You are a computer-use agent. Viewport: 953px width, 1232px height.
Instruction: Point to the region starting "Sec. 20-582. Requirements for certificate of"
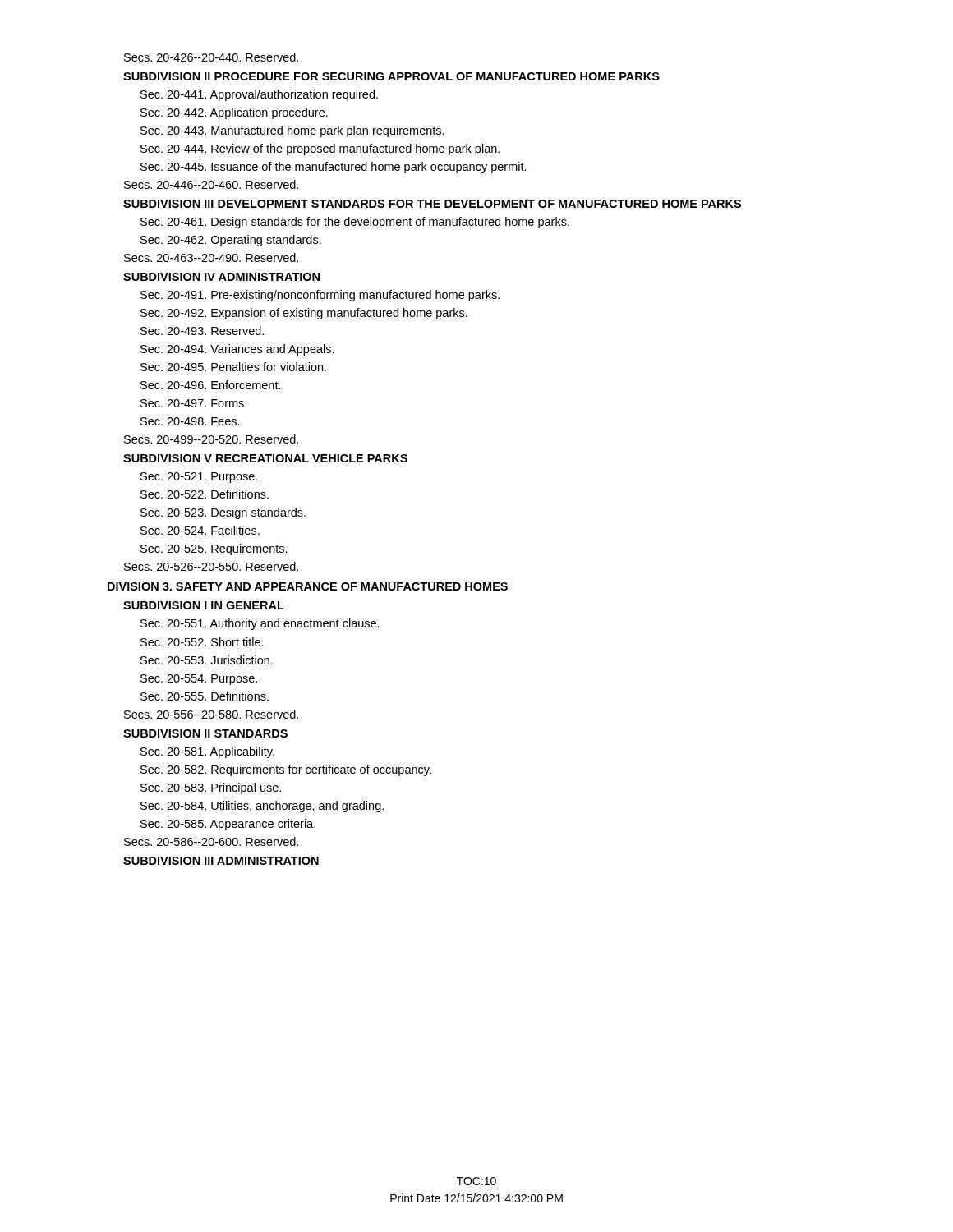coord(286,769)
